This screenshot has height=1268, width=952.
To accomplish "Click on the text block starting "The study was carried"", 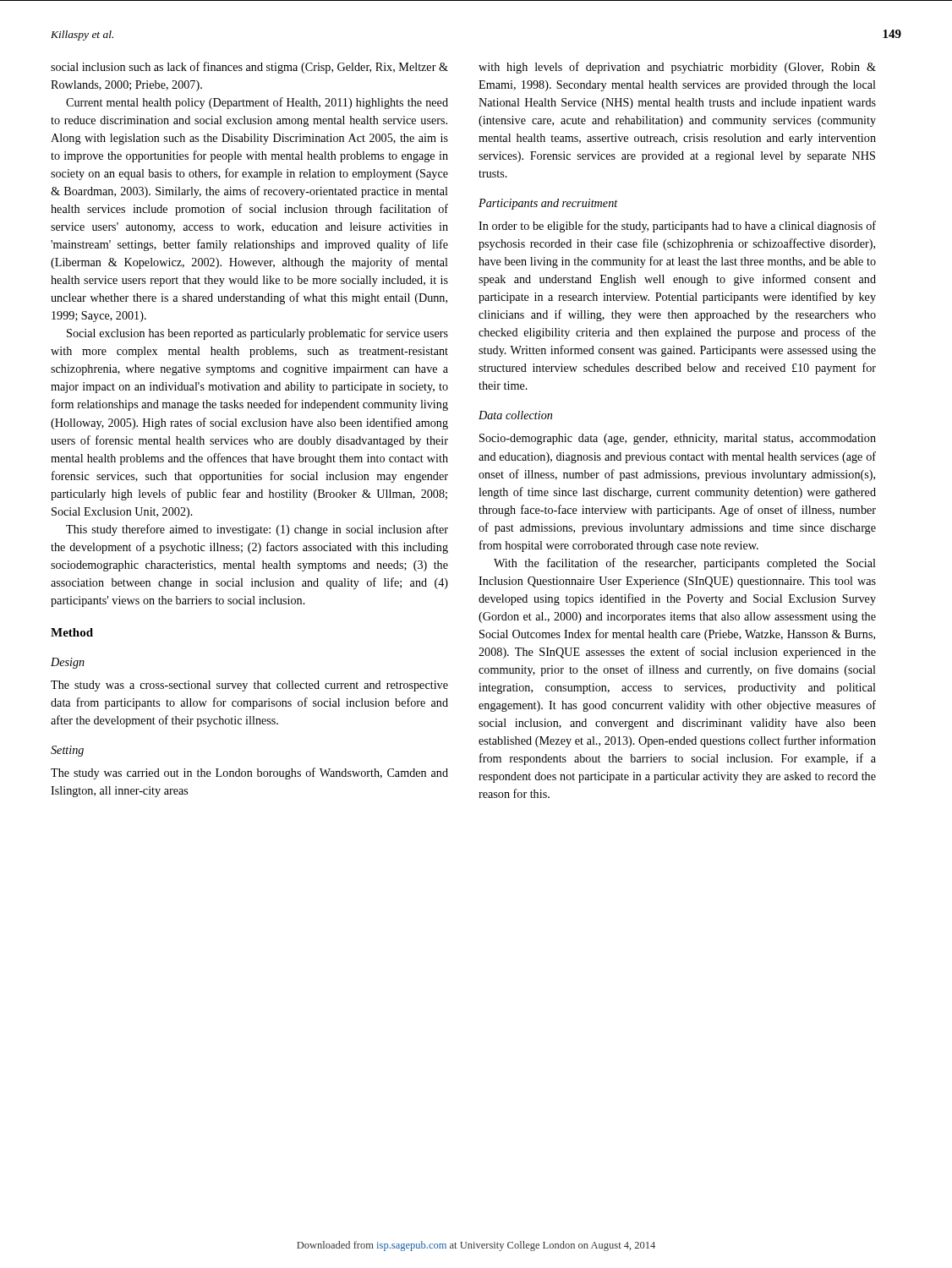I will tap(249, 782).
